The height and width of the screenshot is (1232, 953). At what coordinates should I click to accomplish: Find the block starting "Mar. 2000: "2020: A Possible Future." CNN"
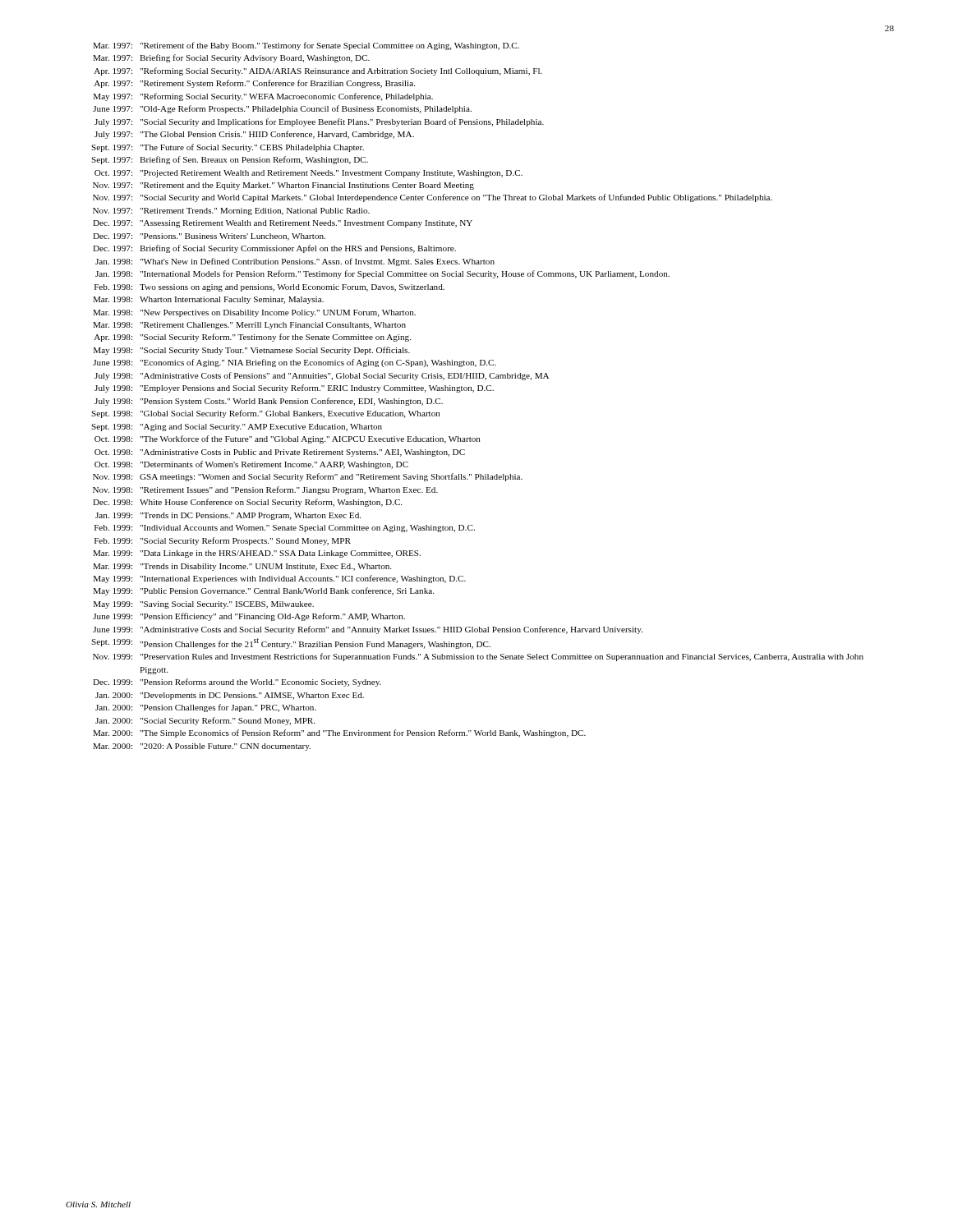(480, 746)
